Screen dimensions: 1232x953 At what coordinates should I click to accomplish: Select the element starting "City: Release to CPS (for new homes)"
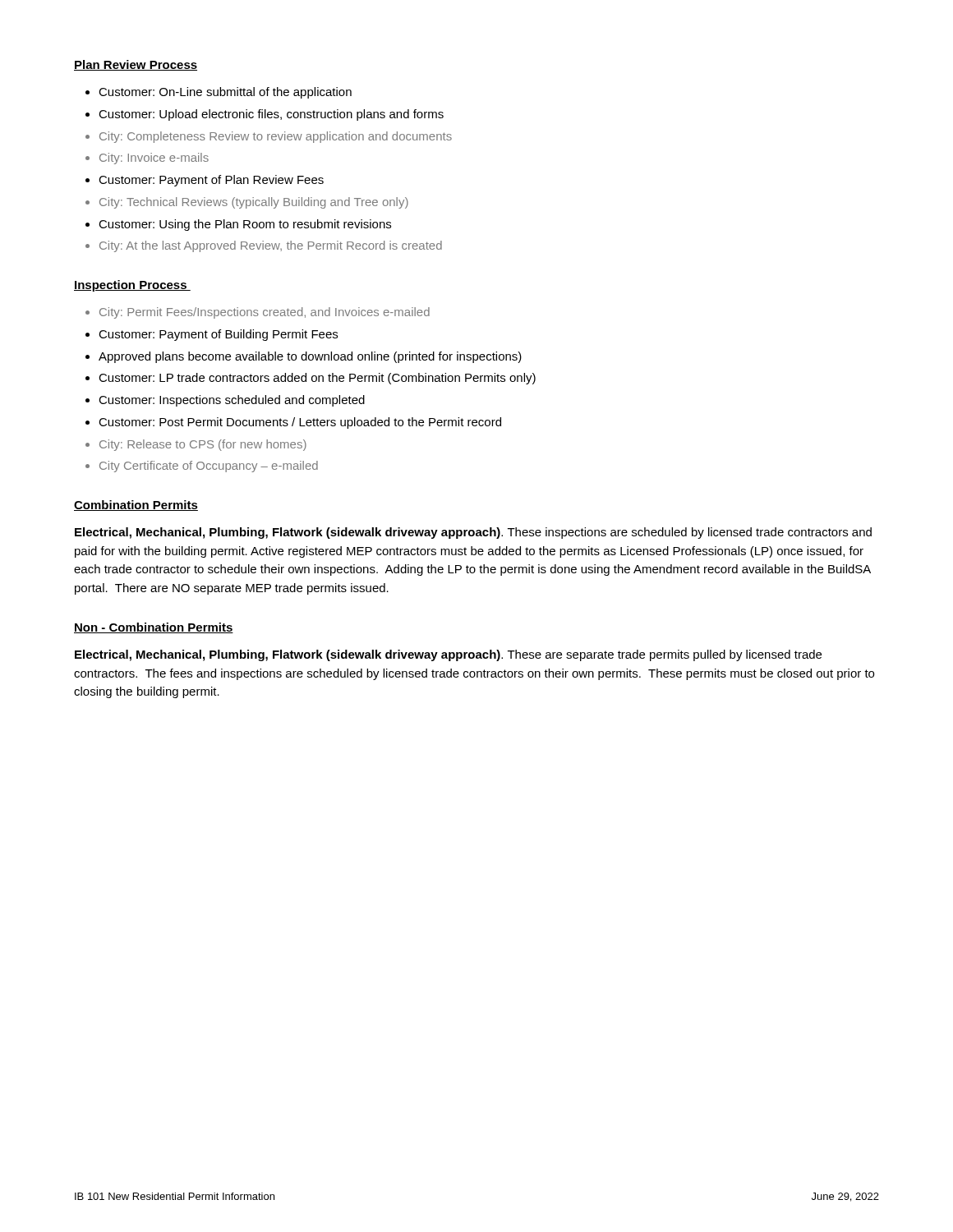[203, 444]
